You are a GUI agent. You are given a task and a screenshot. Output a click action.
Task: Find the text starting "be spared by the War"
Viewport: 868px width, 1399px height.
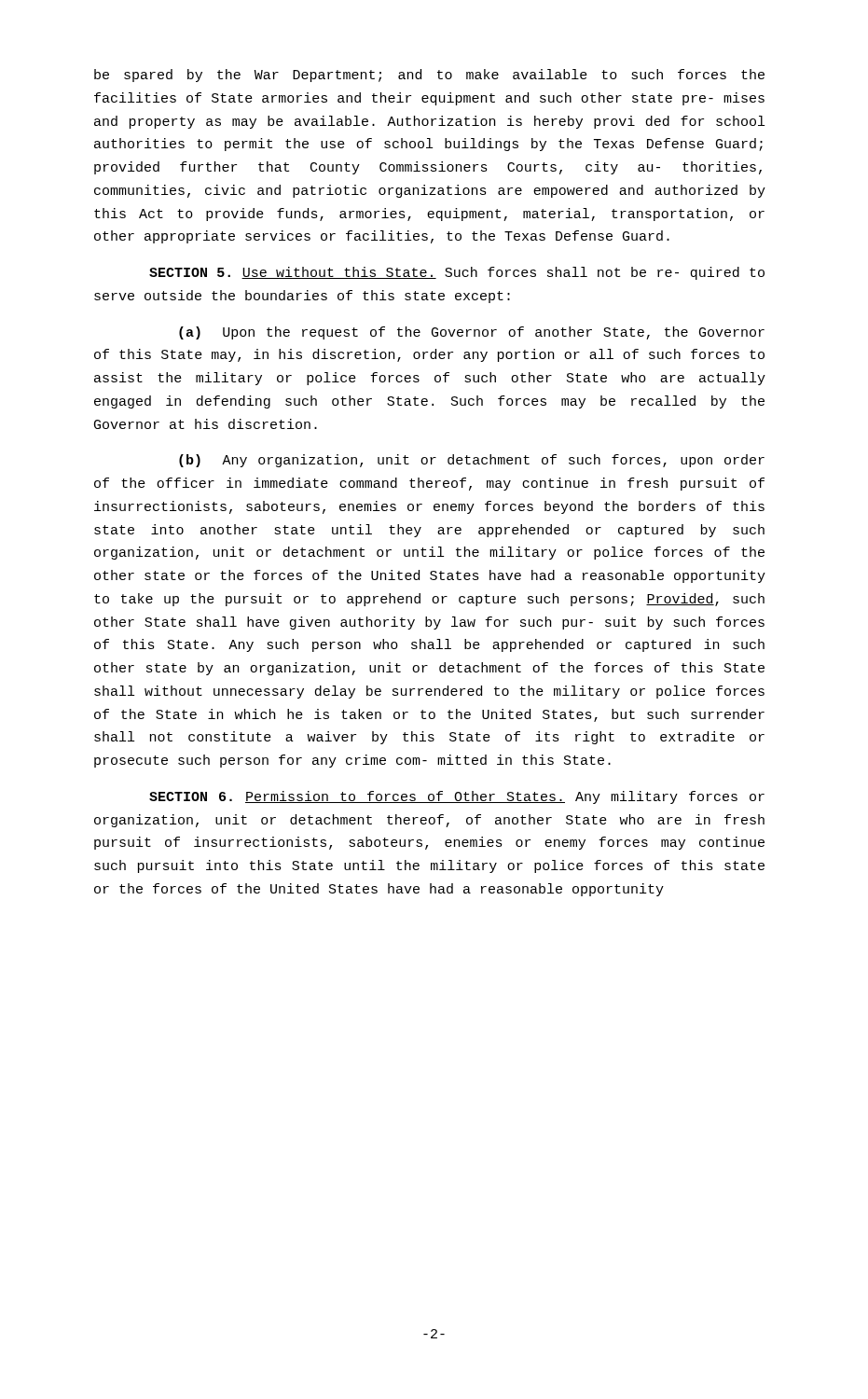[429, 157]
